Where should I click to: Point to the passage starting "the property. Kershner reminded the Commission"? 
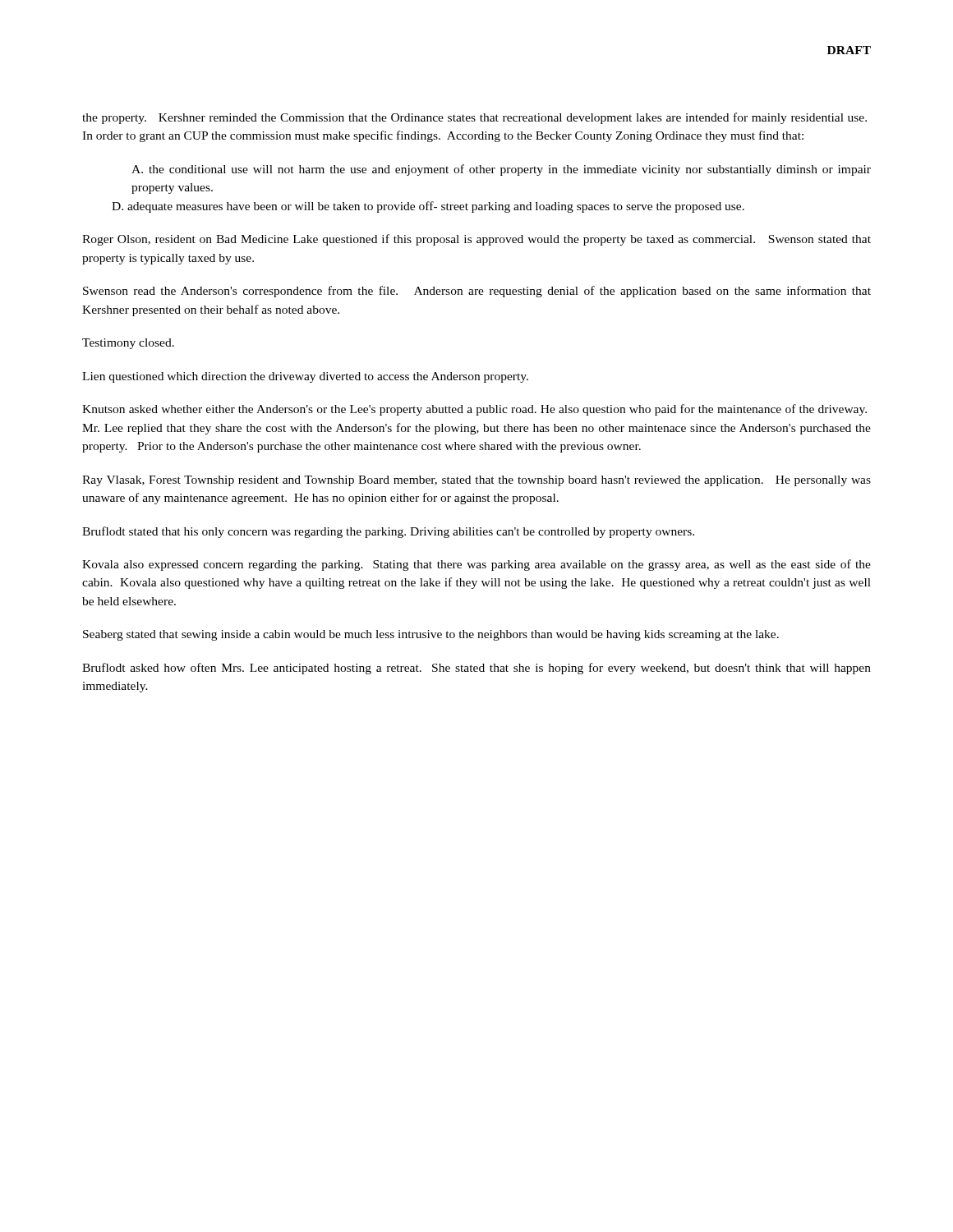(476, 126)
